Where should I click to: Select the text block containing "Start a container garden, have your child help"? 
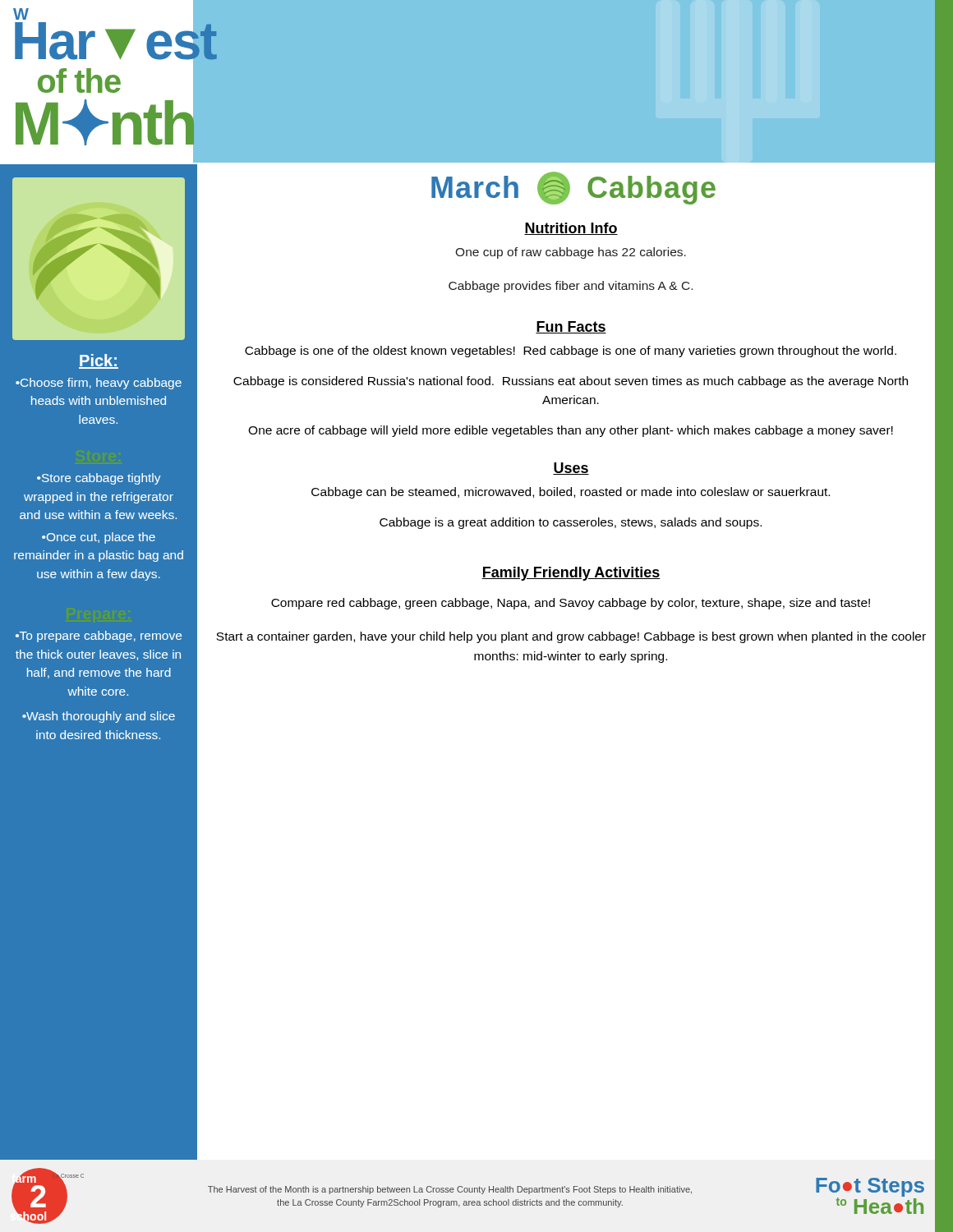(571, 646)
